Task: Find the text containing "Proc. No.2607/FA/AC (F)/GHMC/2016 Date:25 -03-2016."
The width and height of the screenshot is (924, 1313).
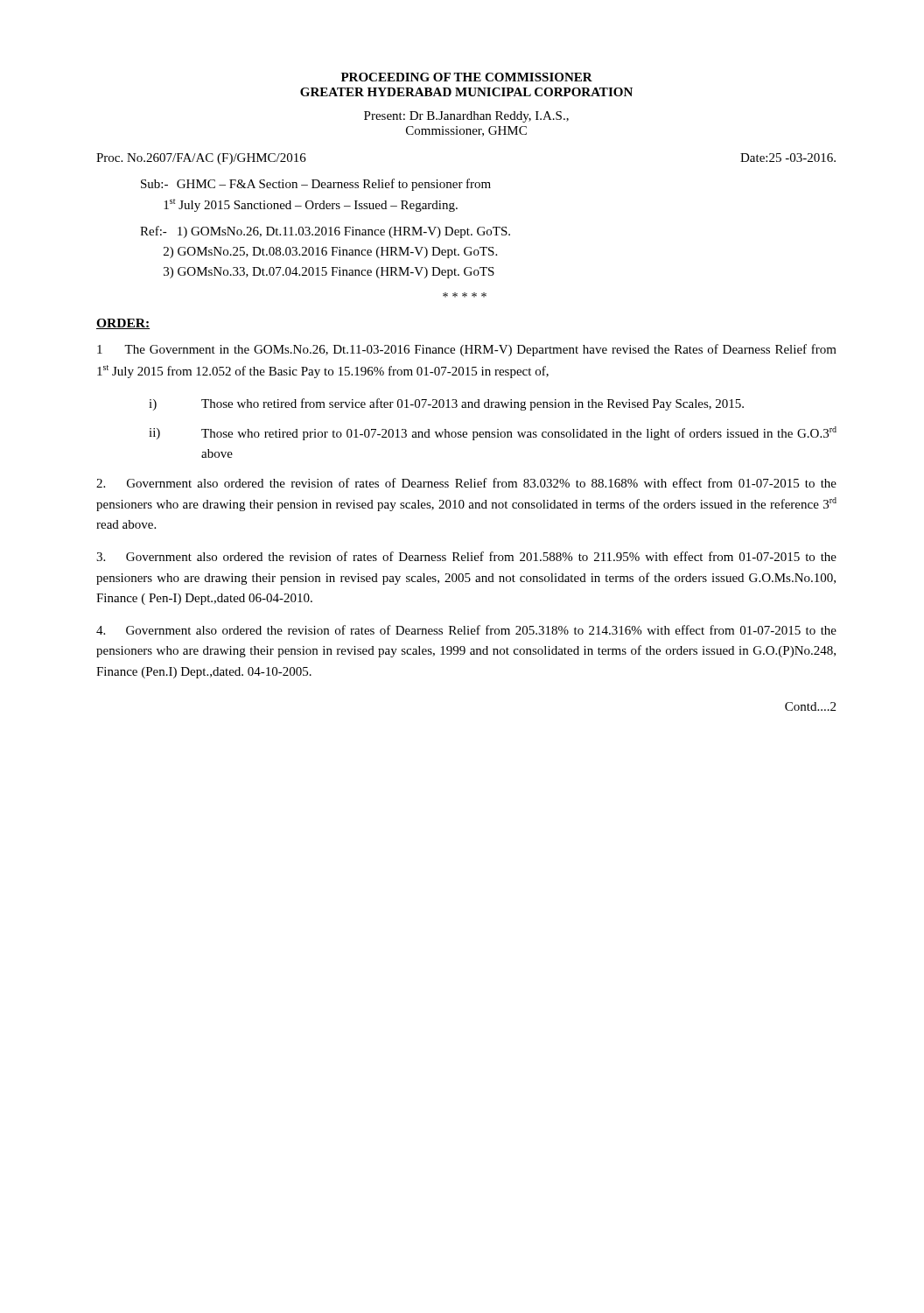Action: click(x=208, y=161)
